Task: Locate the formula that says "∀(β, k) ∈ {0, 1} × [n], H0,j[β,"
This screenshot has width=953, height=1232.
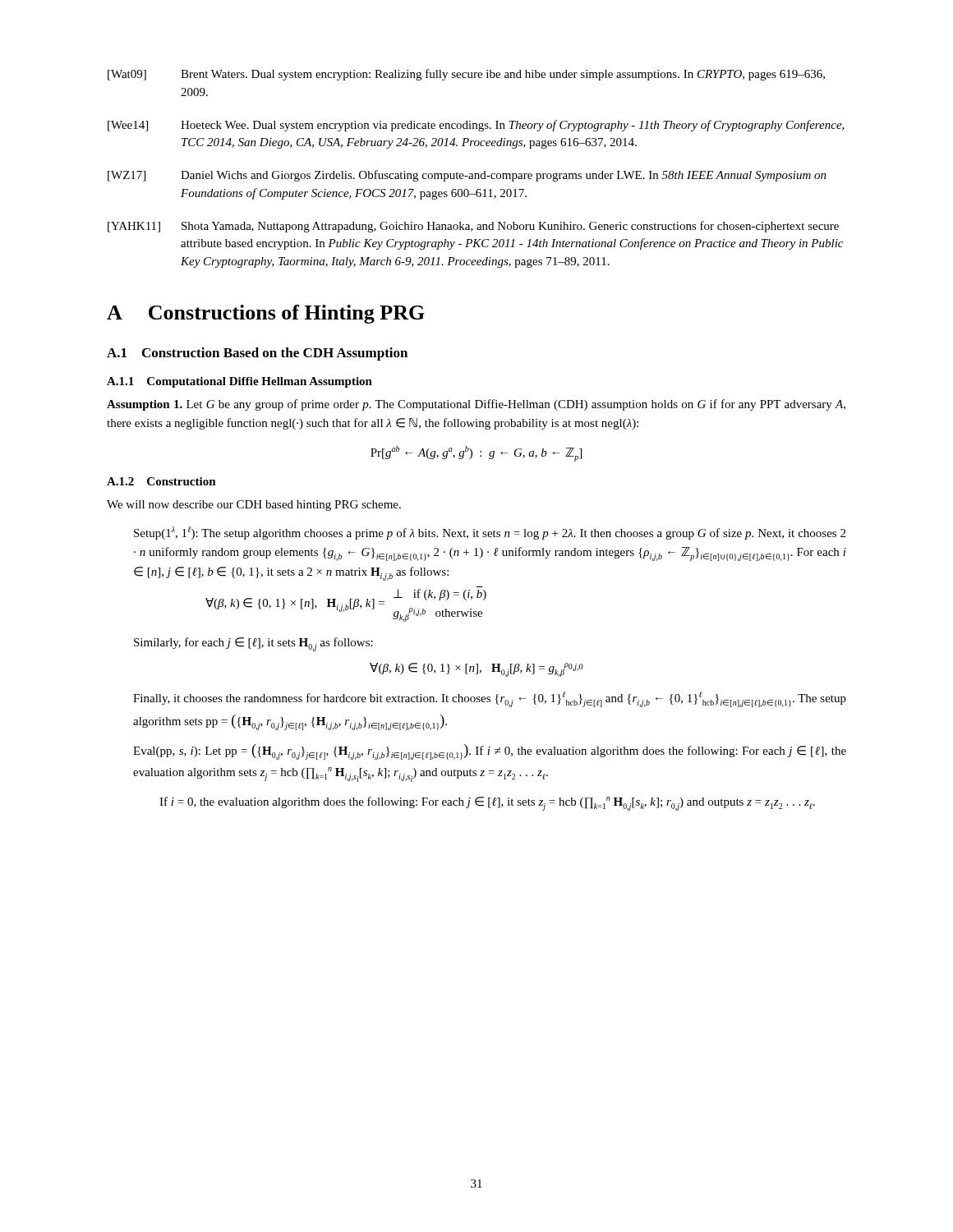Action: (476, 668)
